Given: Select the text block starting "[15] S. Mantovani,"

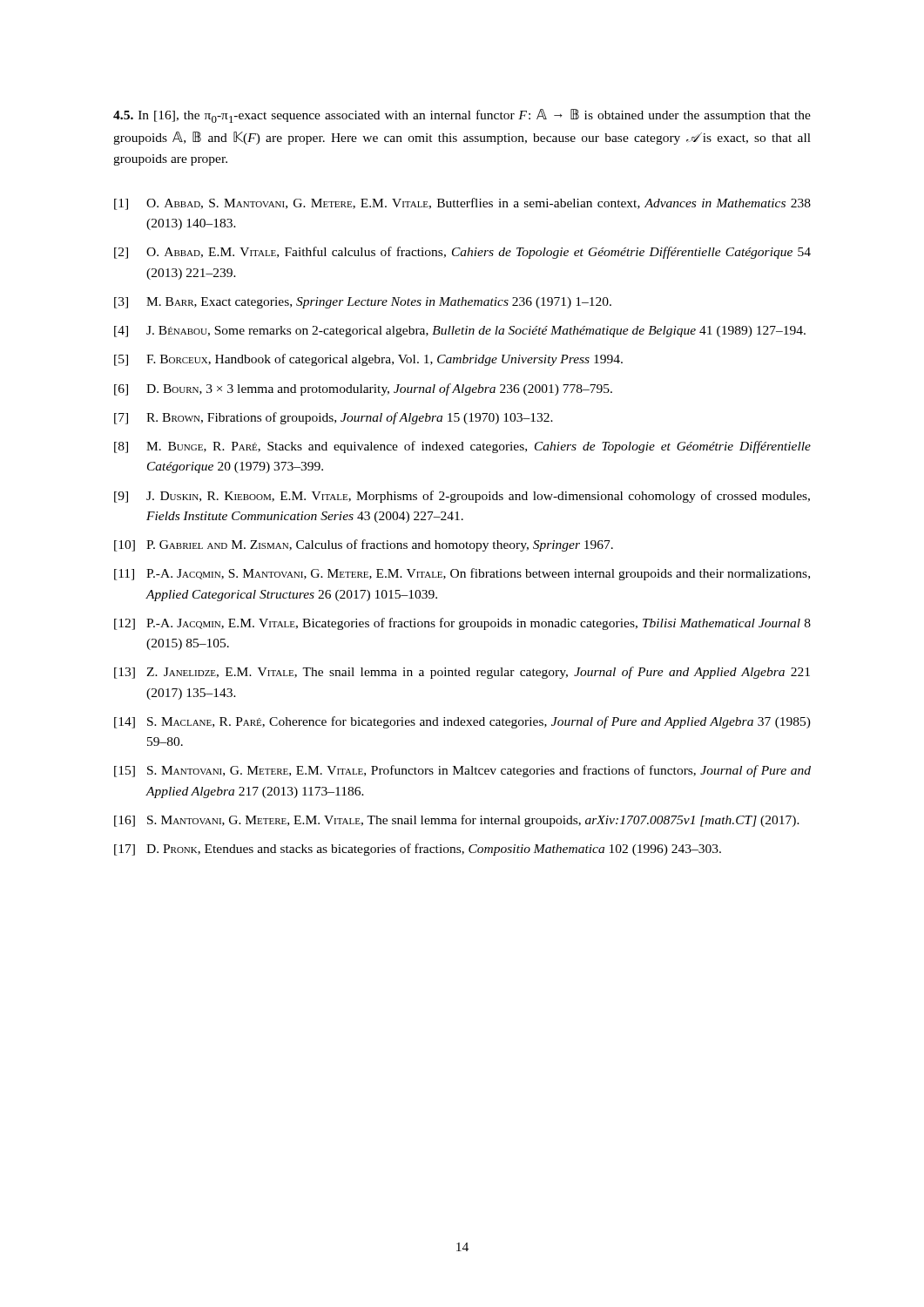Looking at the screenshot, I should [x=462, y=780].
